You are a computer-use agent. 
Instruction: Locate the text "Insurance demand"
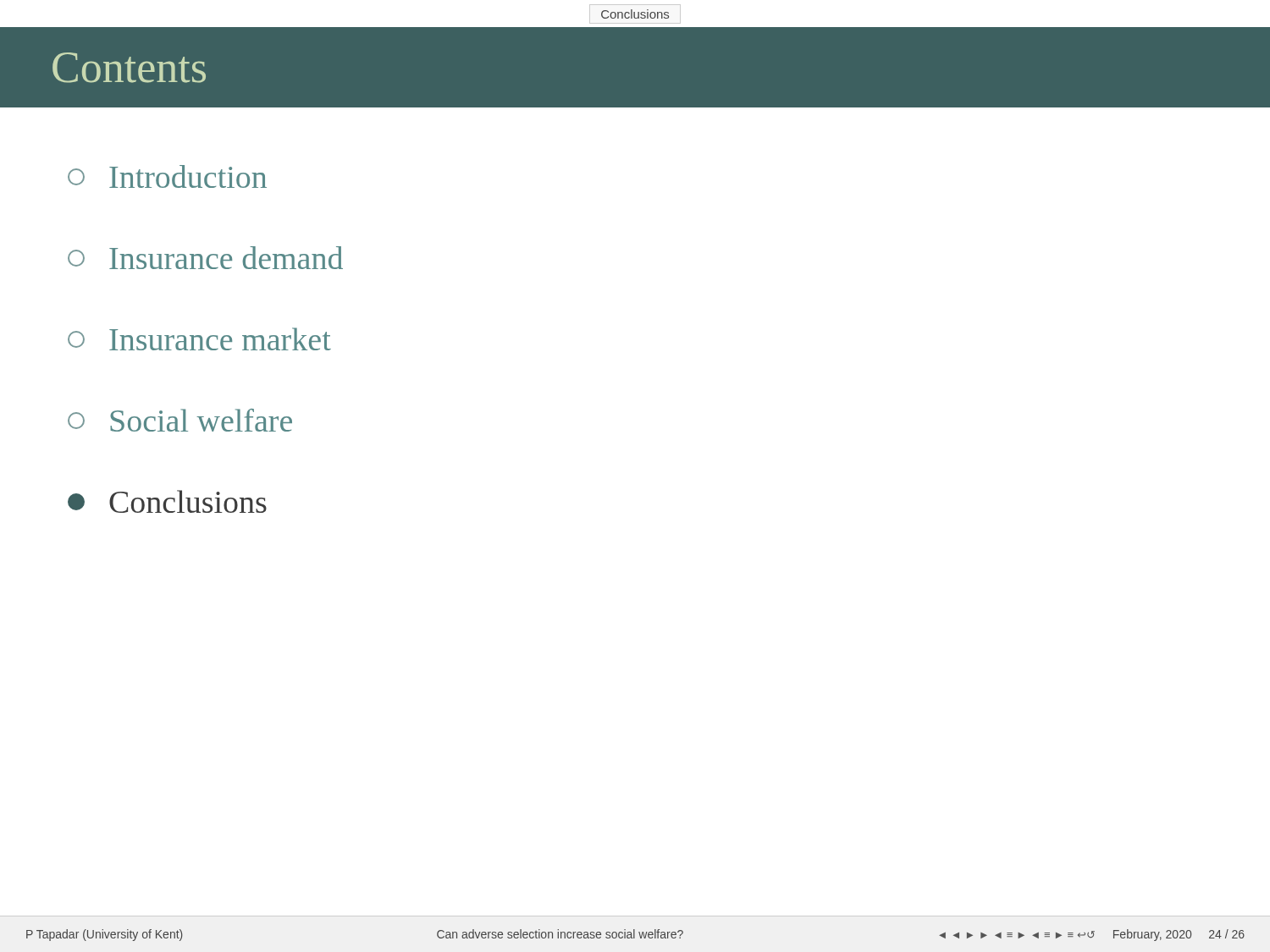coord(205,258)
